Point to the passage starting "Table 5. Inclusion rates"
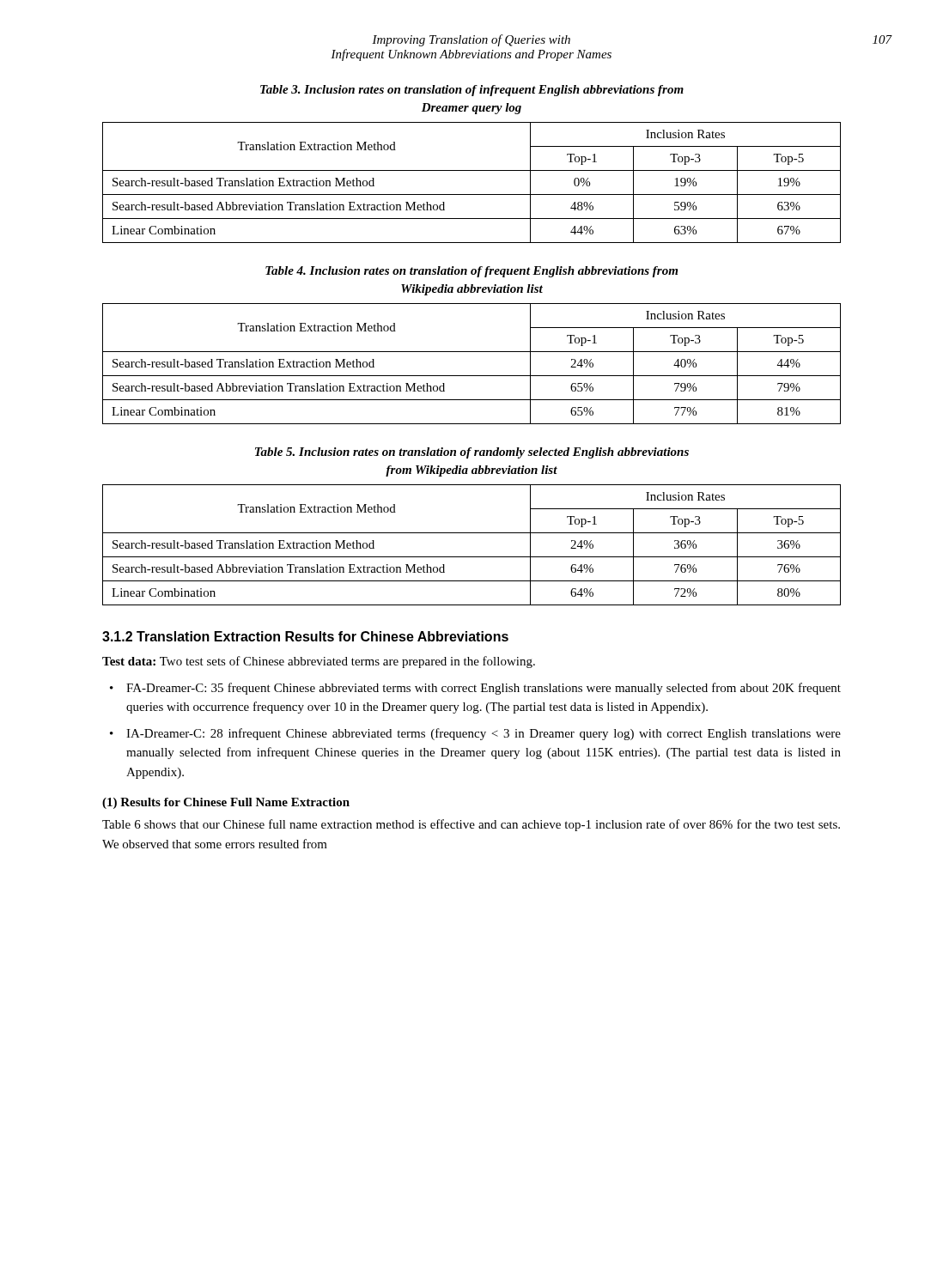The height and width of the screenshot is (1288, 943). point(472,461)
